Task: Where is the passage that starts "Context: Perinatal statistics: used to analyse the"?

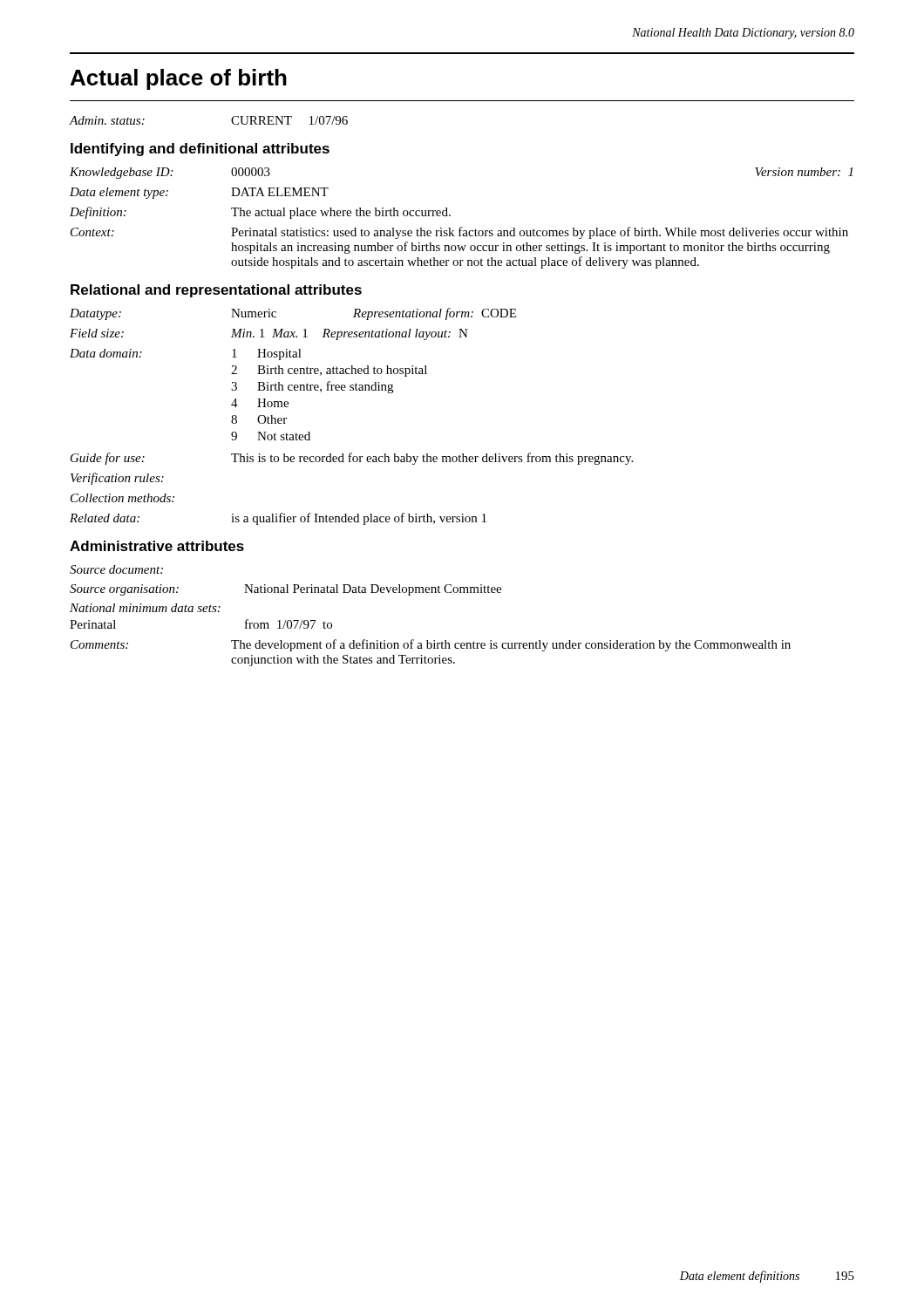Action: pyautogui.click(x=462, y=247)
